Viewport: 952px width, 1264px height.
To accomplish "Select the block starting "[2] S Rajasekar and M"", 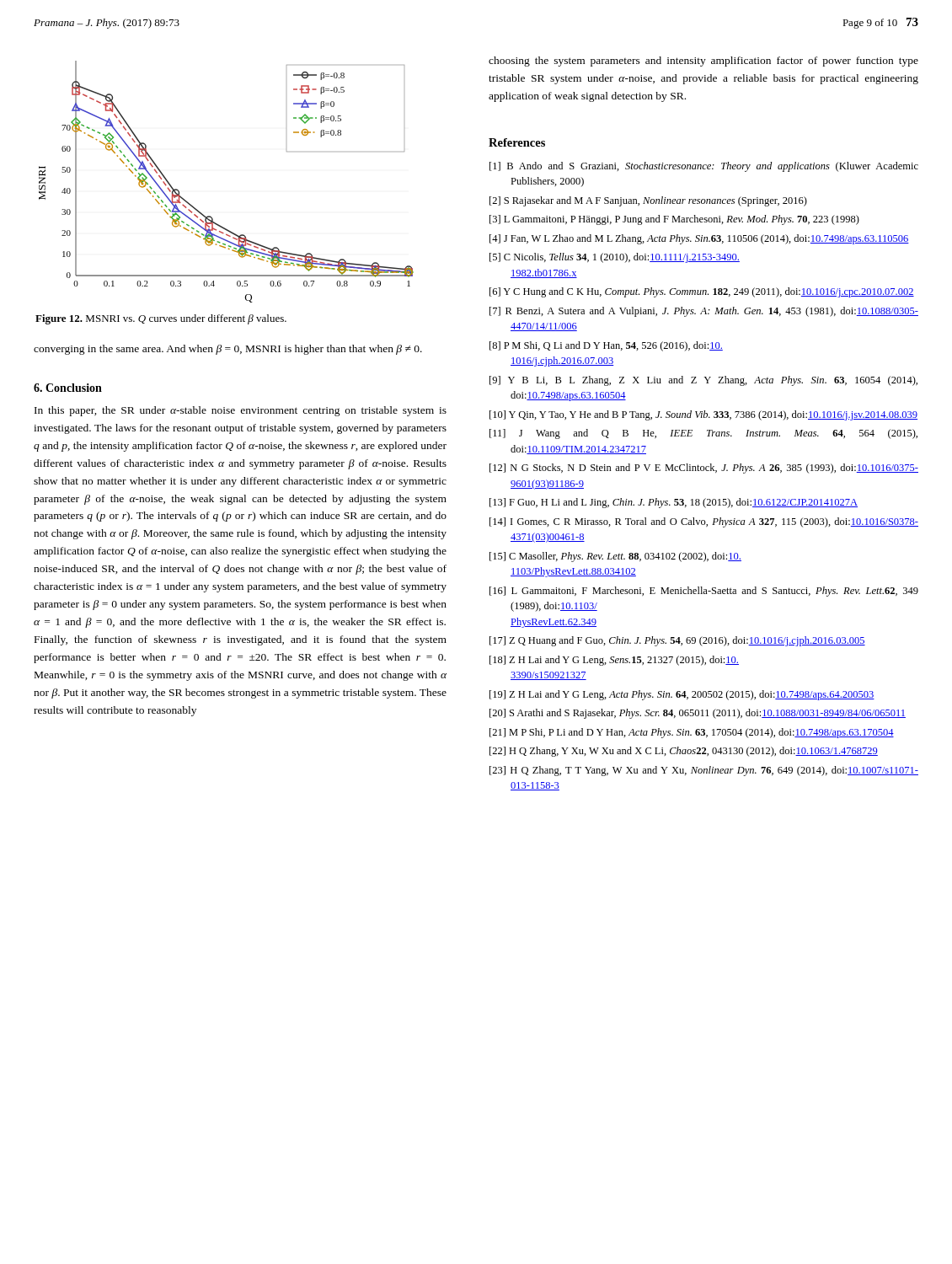I will 648,200.
